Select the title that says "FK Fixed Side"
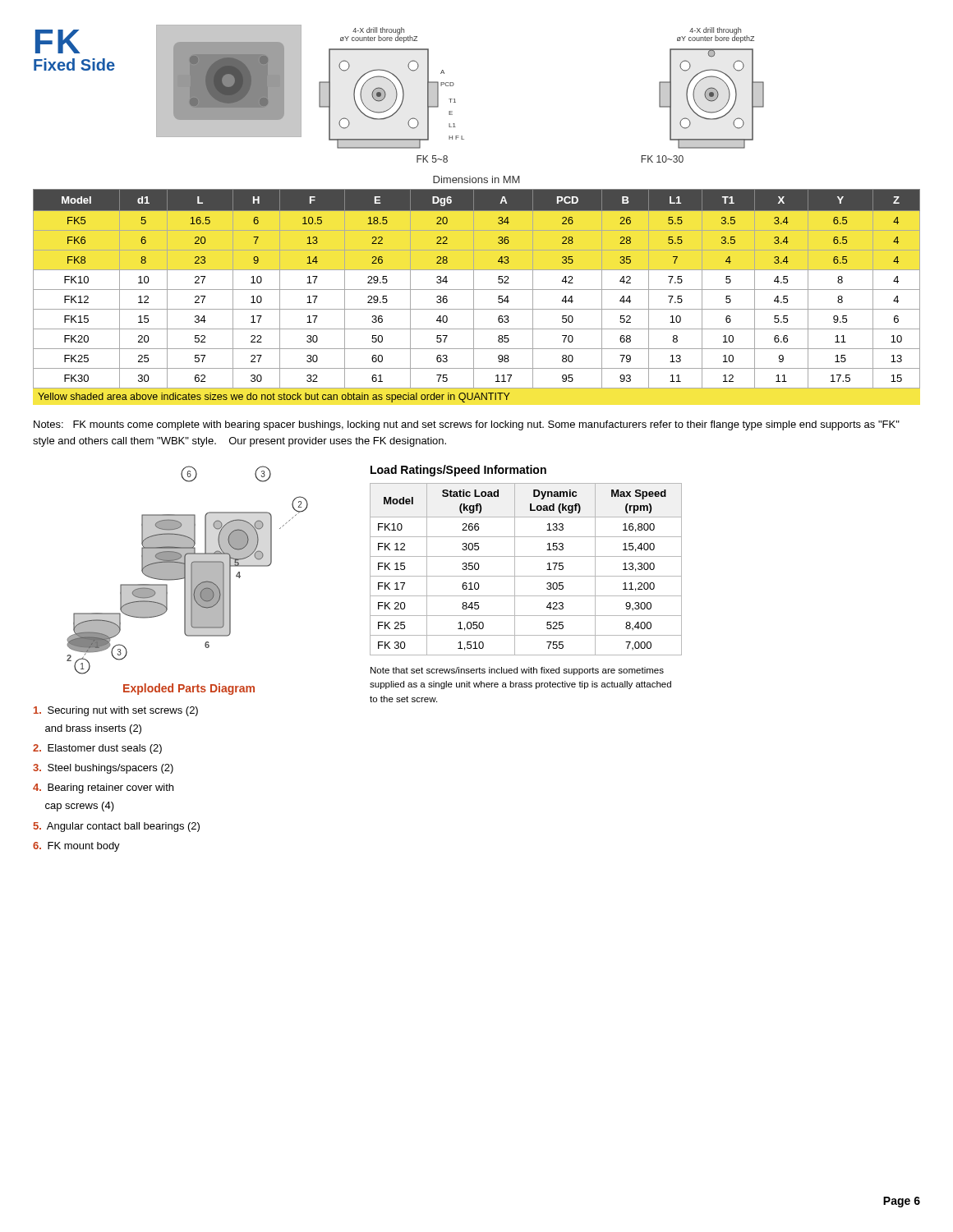953x1232 pixels. point(86,50)
